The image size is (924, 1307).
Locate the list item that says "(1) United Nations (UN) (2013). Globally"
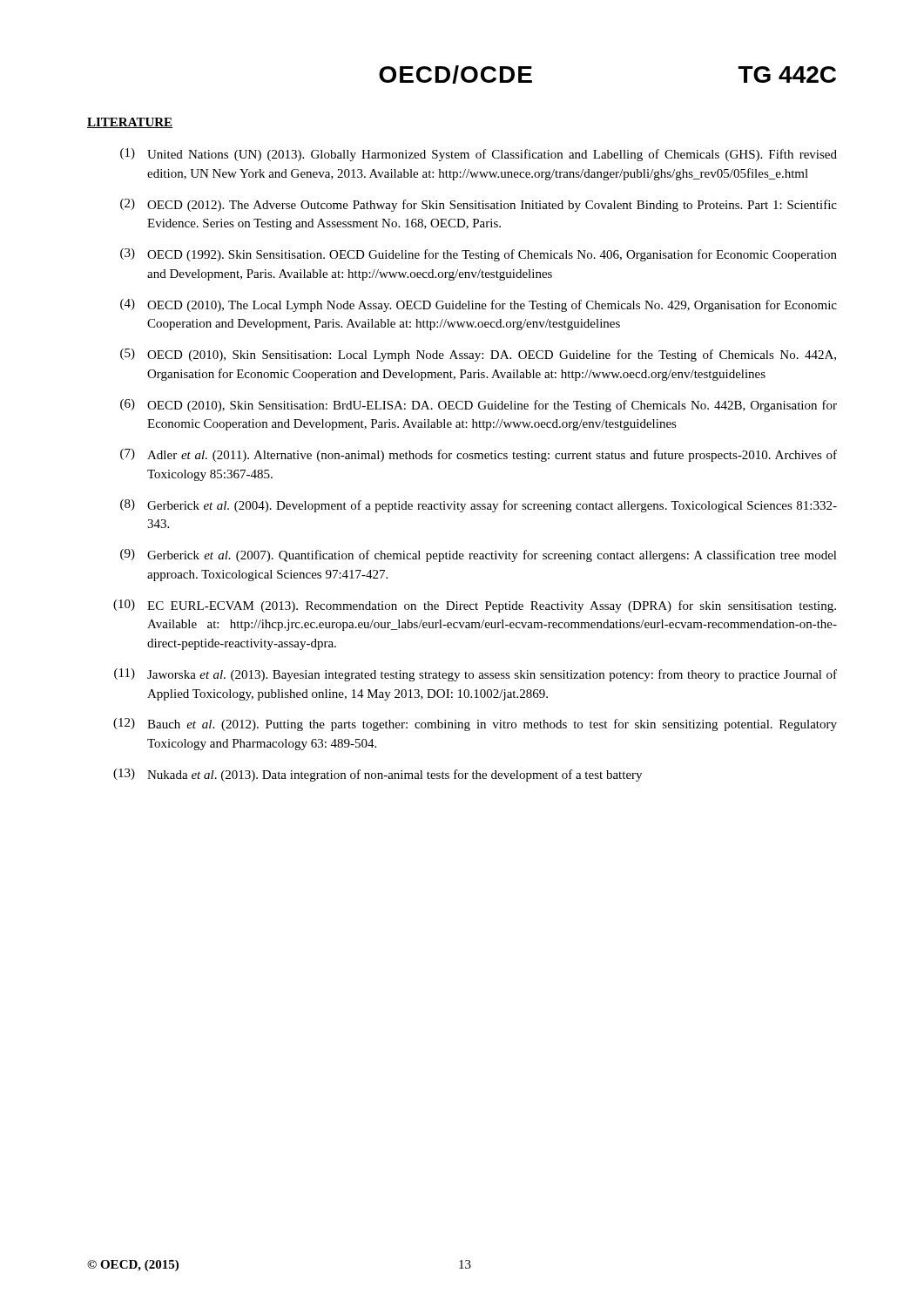462,164
